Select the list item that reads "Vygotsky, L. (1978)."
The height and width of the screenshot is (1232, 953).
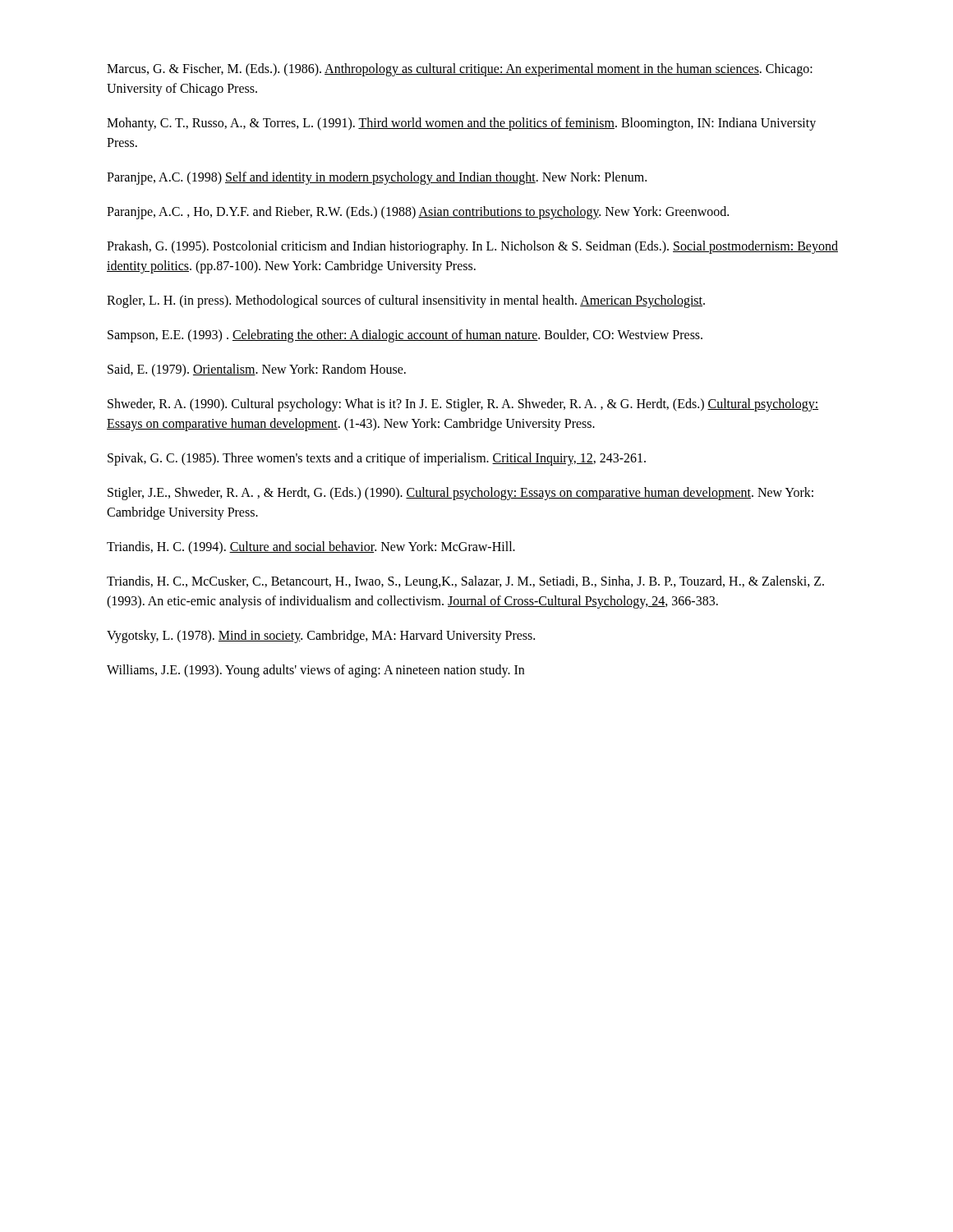point(321,635)
